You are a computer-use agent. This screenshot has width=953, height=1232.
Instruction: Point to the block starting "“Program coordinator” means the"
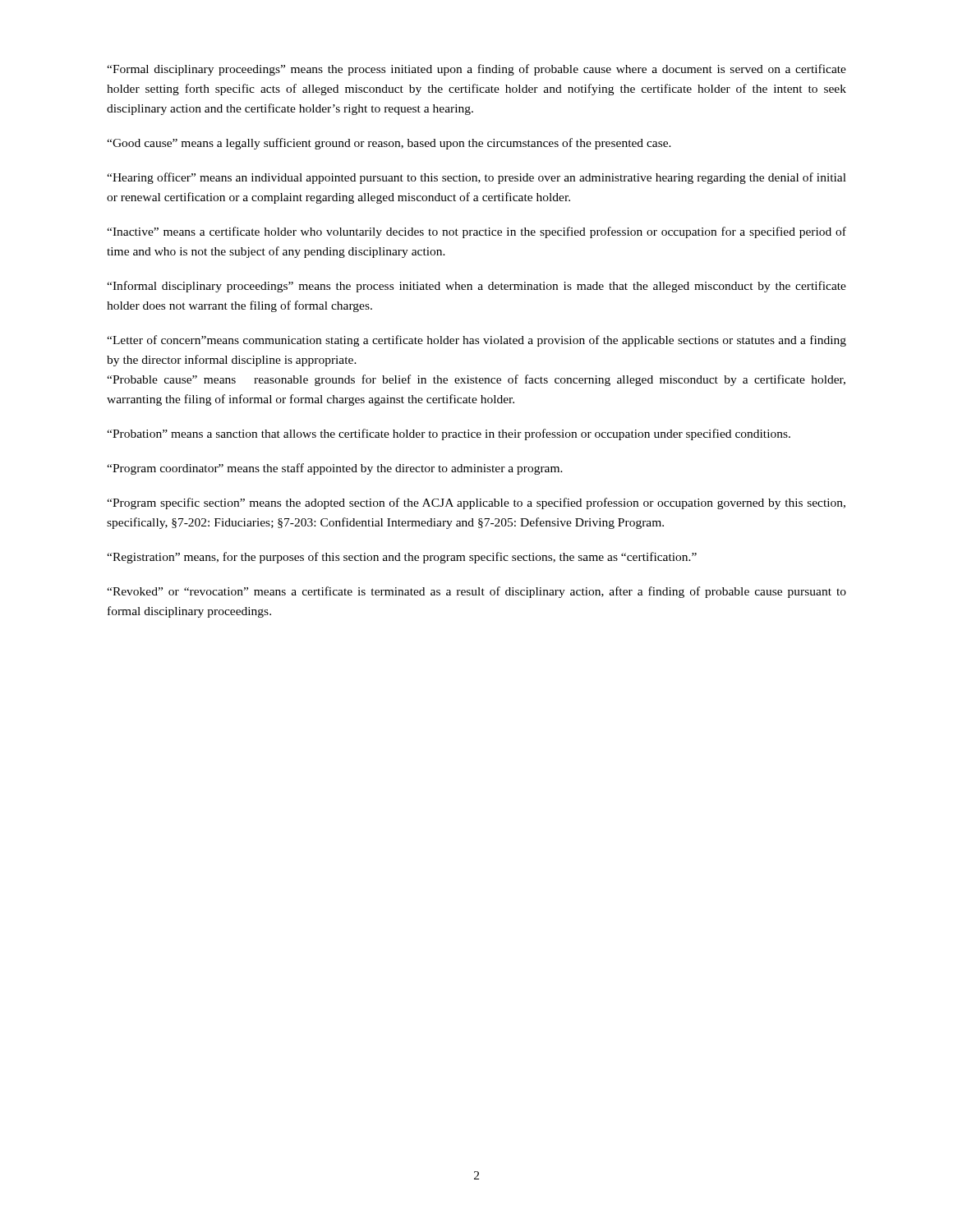335,468
